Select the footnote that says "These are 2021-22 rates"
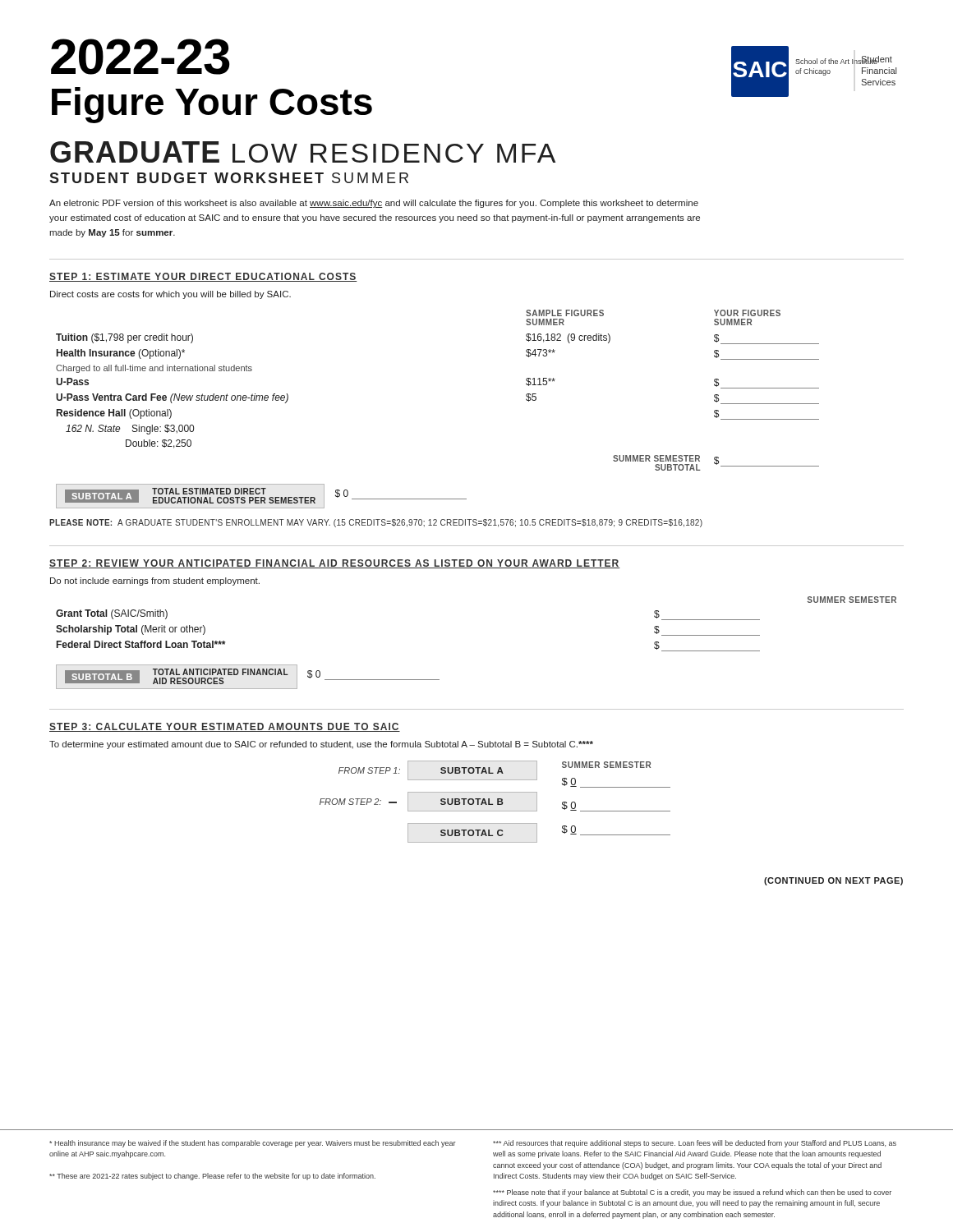Viewport: 953px width, 1232px height. click(x=213, y=1176)
